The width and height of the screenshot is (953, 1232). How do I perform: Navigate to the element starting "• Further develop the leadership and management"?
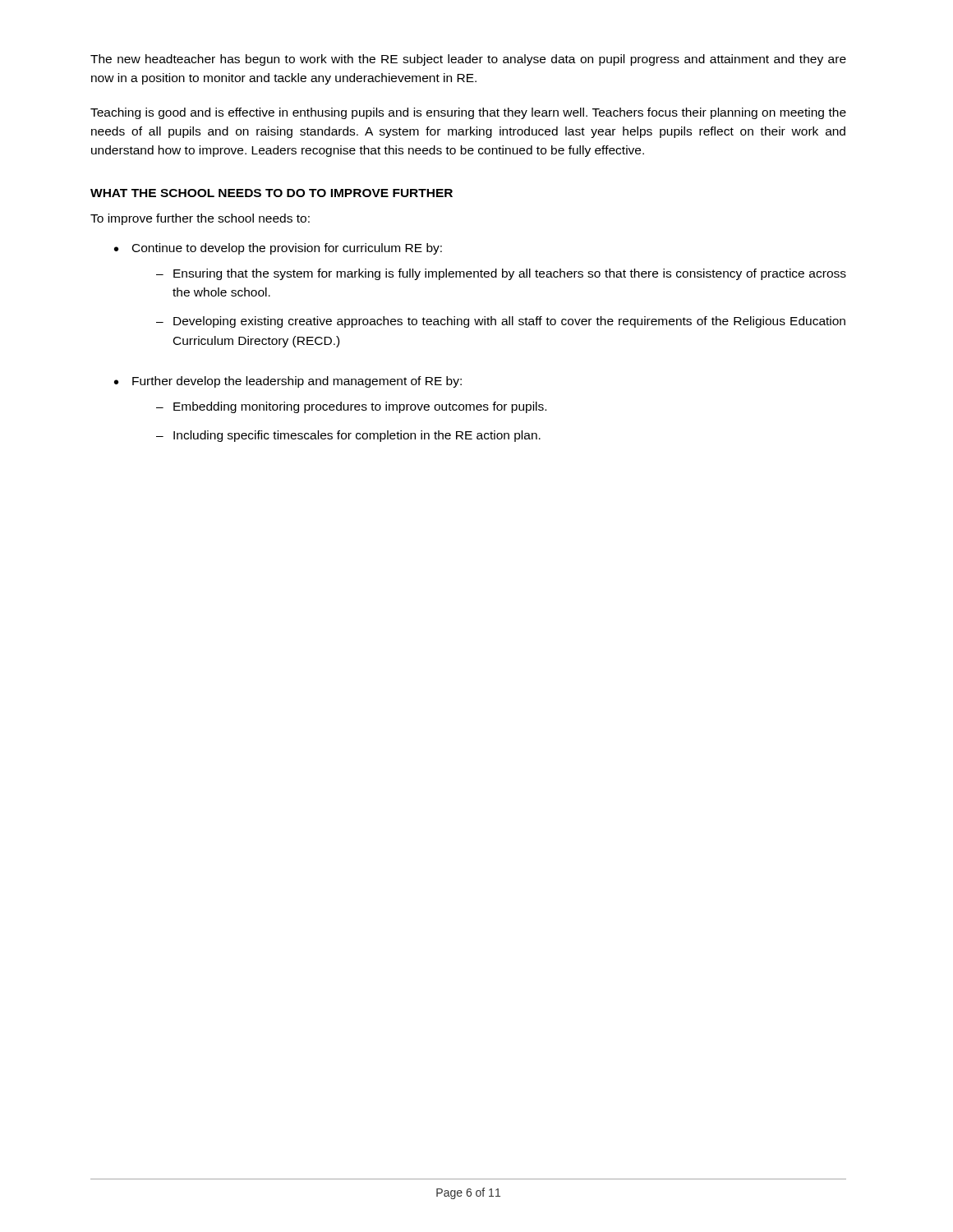click(x=480, y=413)
